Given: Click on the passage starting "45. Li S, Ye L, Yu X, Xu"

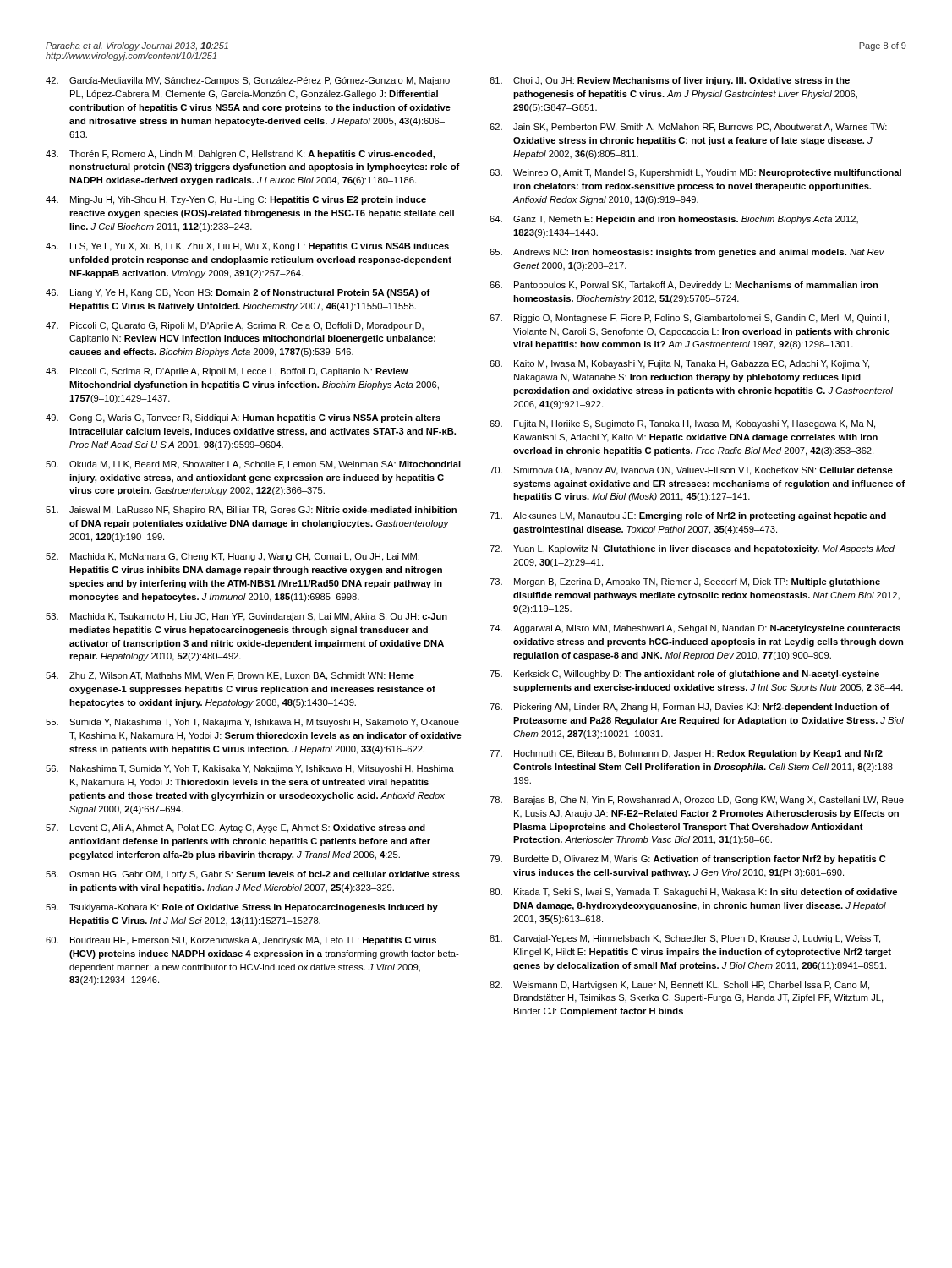Looking at the screenshot, I should click(x=254, y=260).
